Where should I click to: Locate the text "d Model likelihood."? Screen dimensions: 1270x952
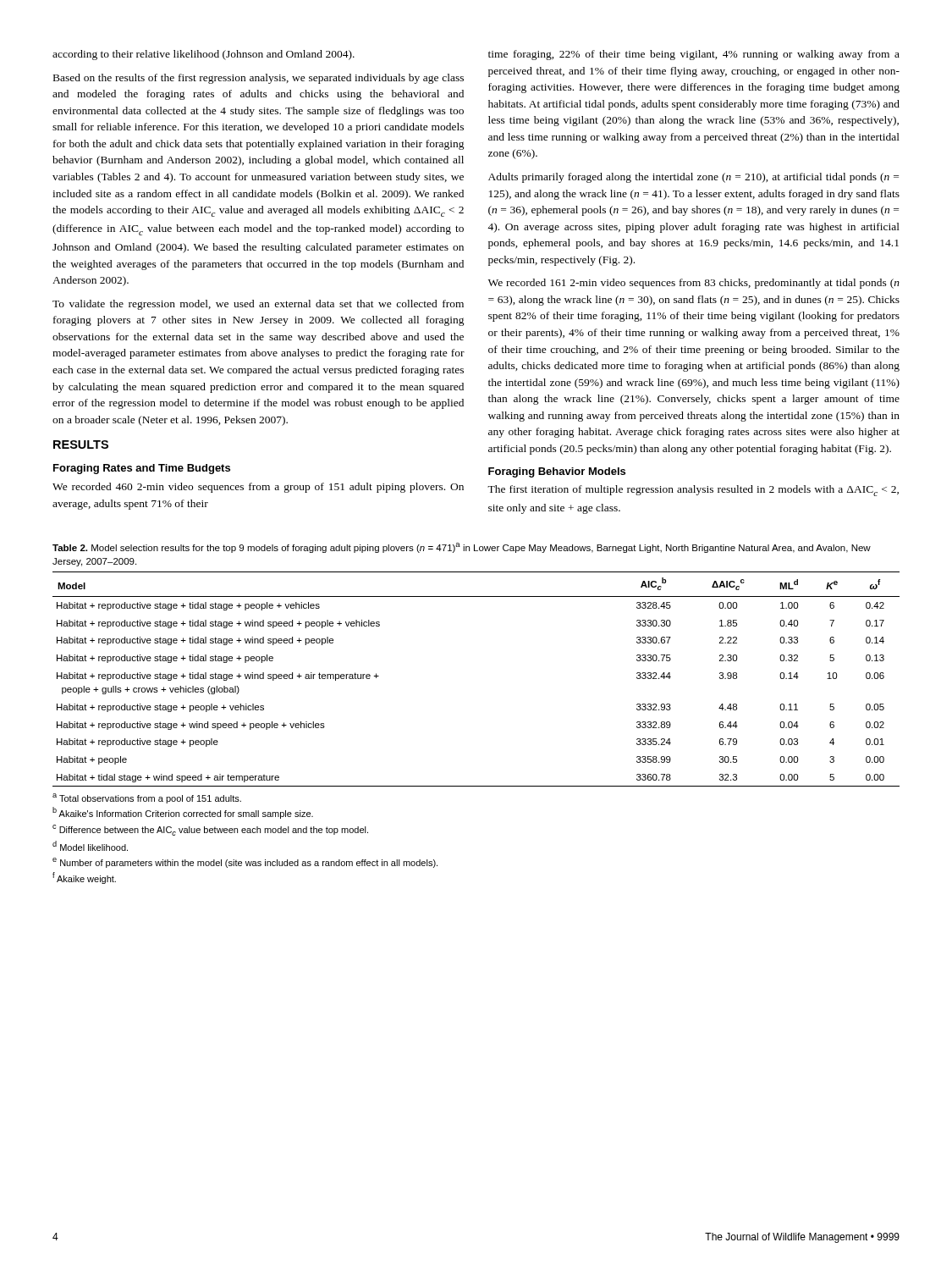91,846
